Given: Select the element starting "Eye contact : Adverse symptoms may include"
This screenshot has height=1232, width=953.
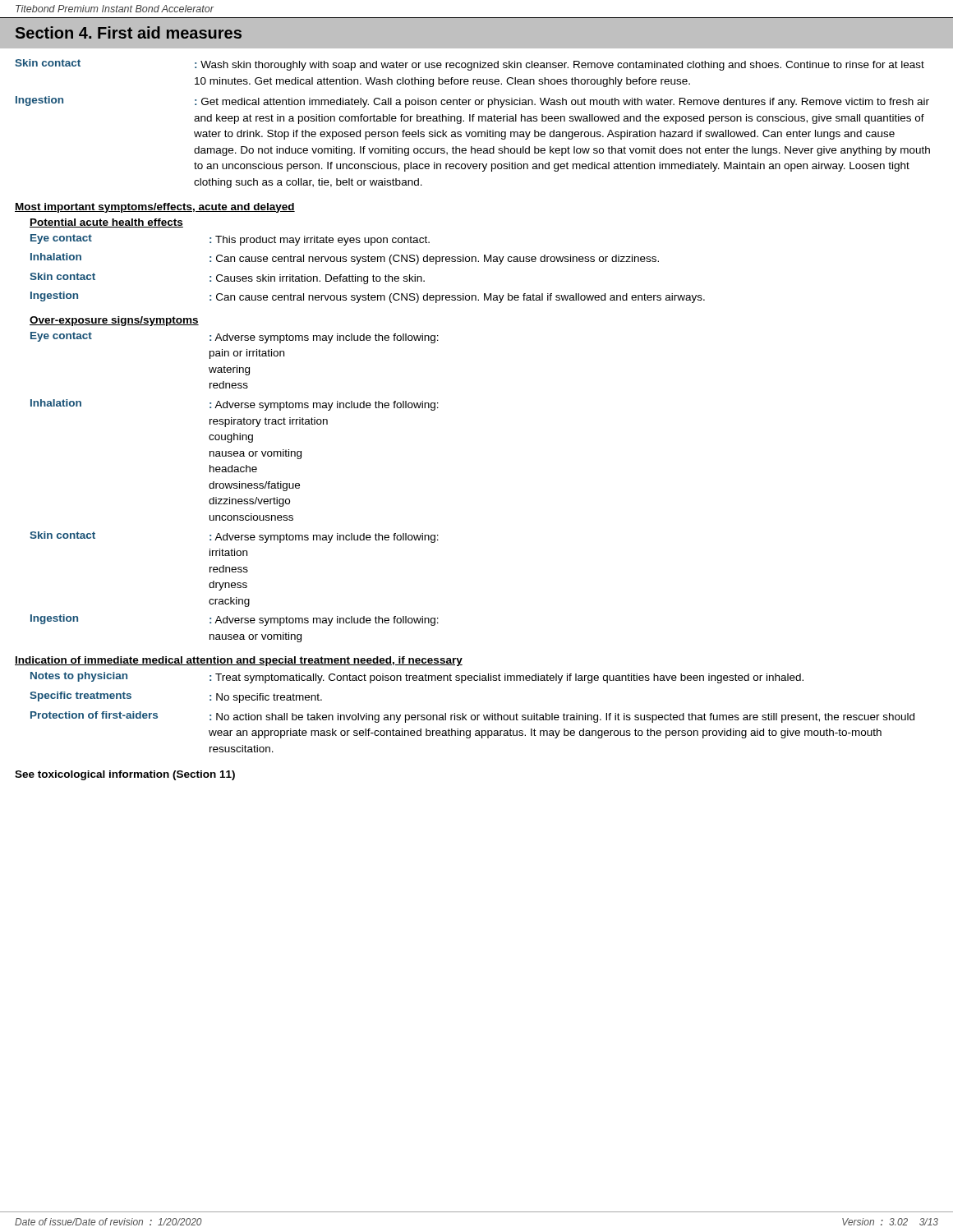Looking at the screenshot, I should pos(235,338).
